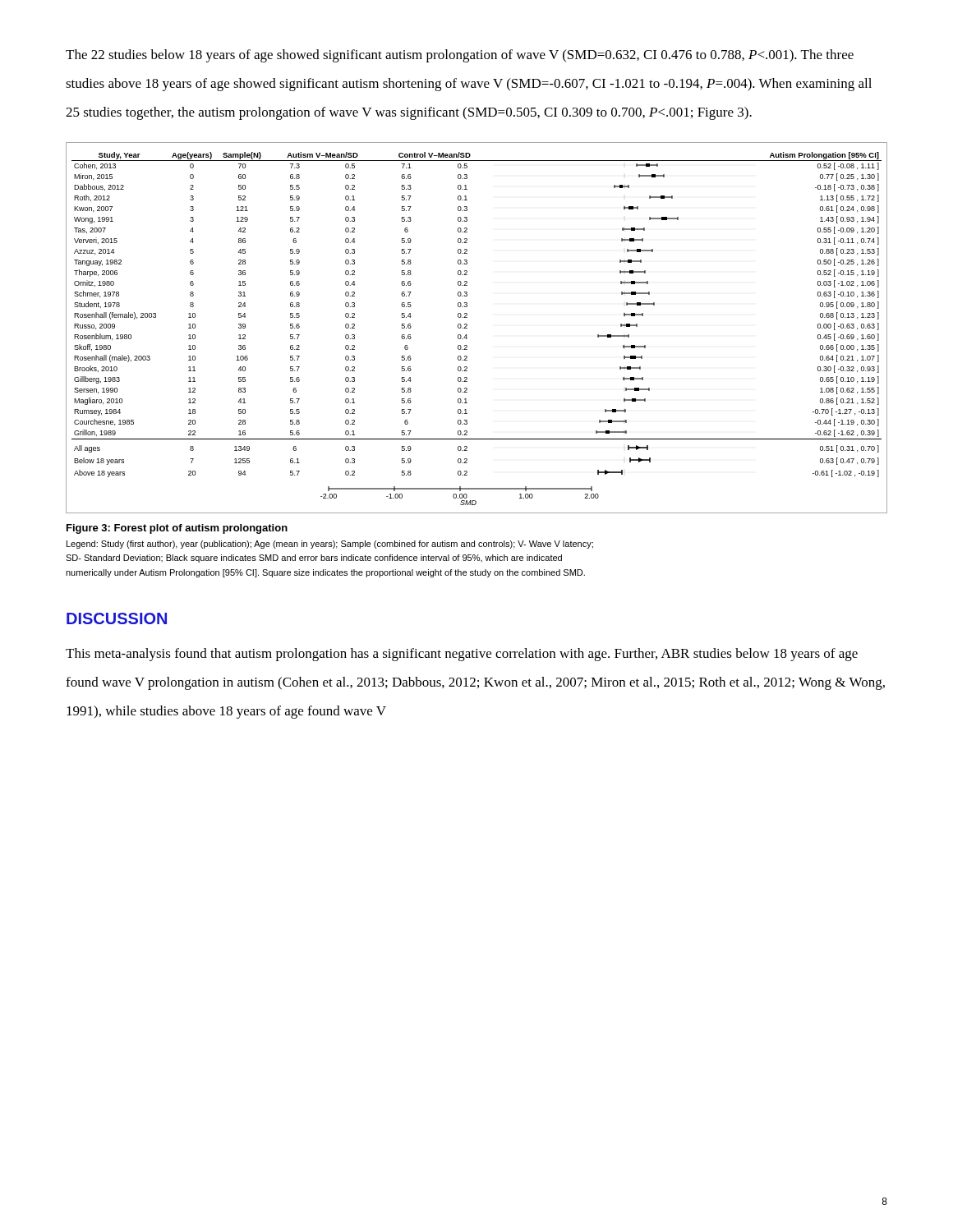Locate the block starting "The 22 studies below 18"
The width and height of the screenshot is (953, 1232).
point(469,83)
